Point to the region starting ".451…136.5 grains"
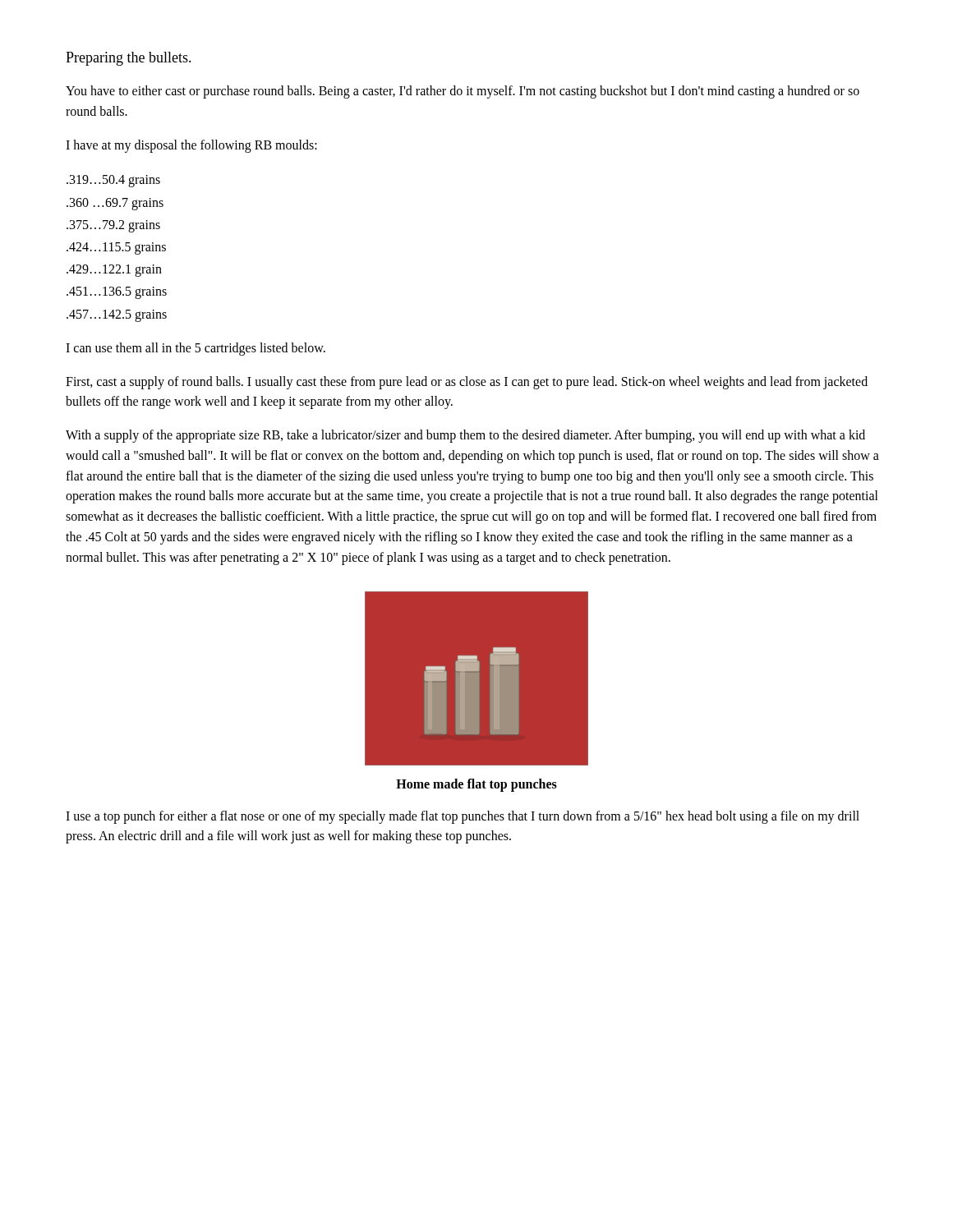The height and width of the screenshot is (1232, 953). pyautogui.click(x=116, y=291)
